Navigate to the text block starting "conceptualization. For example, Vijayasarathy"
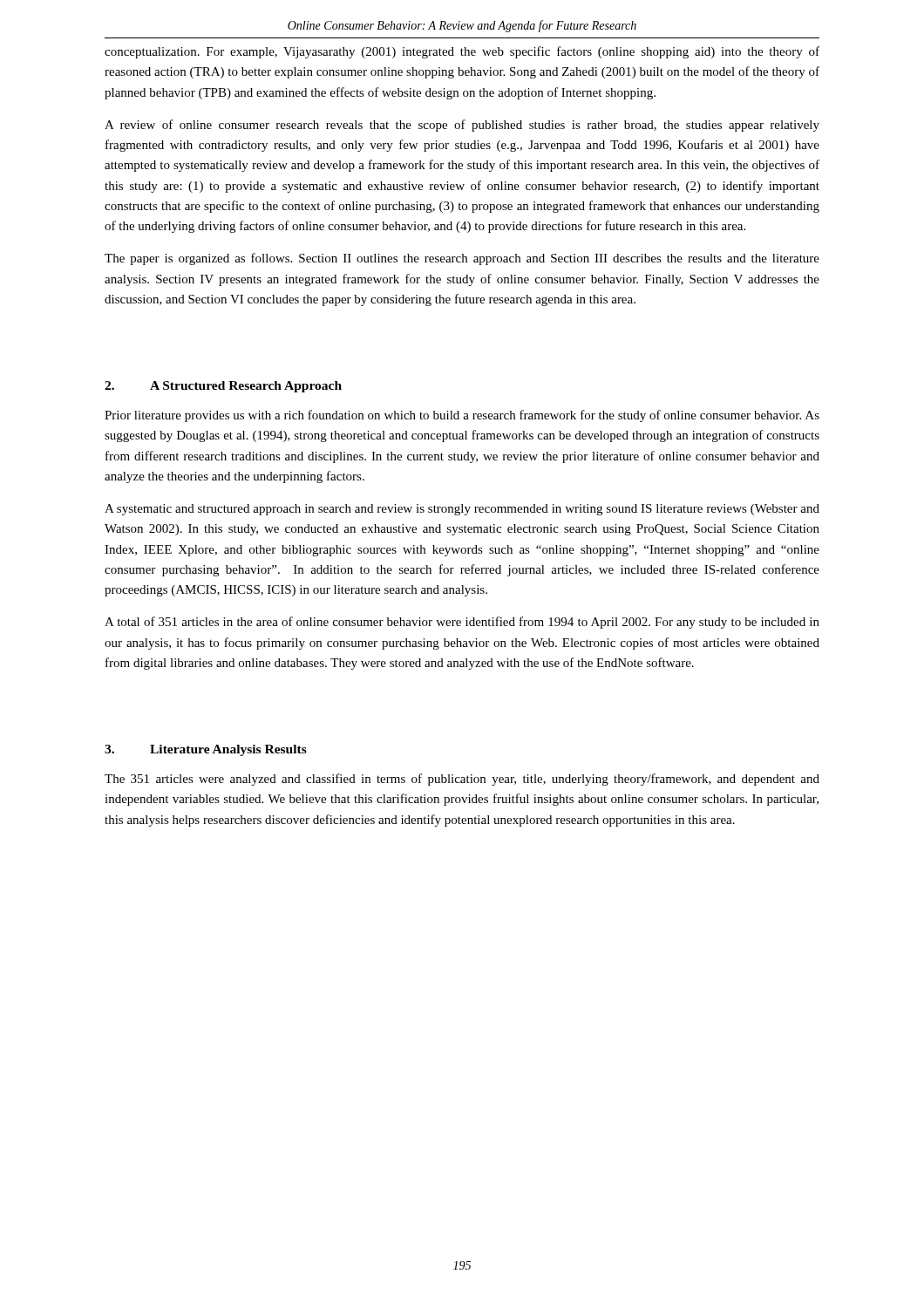The width and height of the screenshot is (924, 1308). pyautogui.click(x=462, y=72)
